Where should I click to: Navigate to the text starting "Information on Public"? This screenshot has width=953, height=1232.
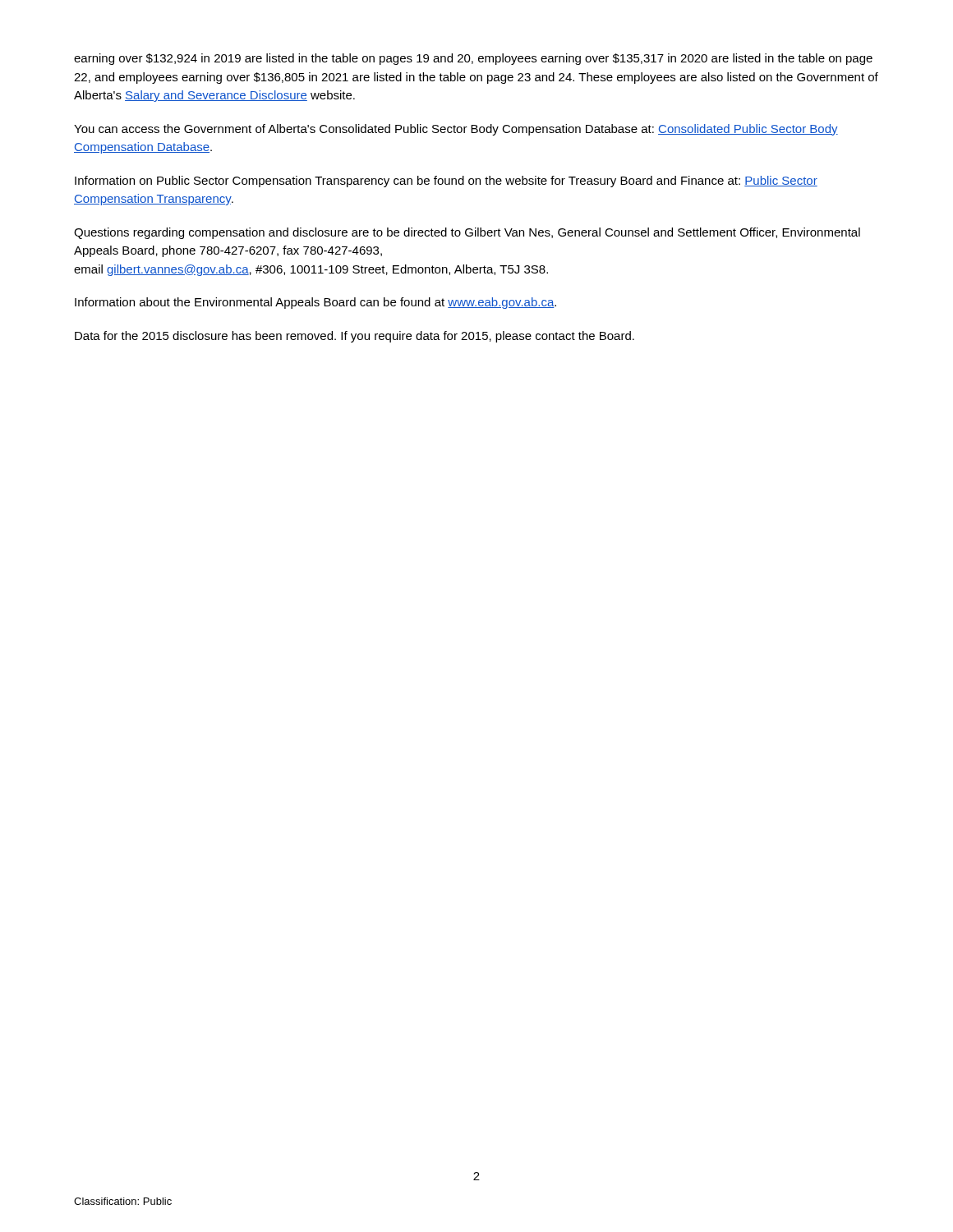click(446, 189)
